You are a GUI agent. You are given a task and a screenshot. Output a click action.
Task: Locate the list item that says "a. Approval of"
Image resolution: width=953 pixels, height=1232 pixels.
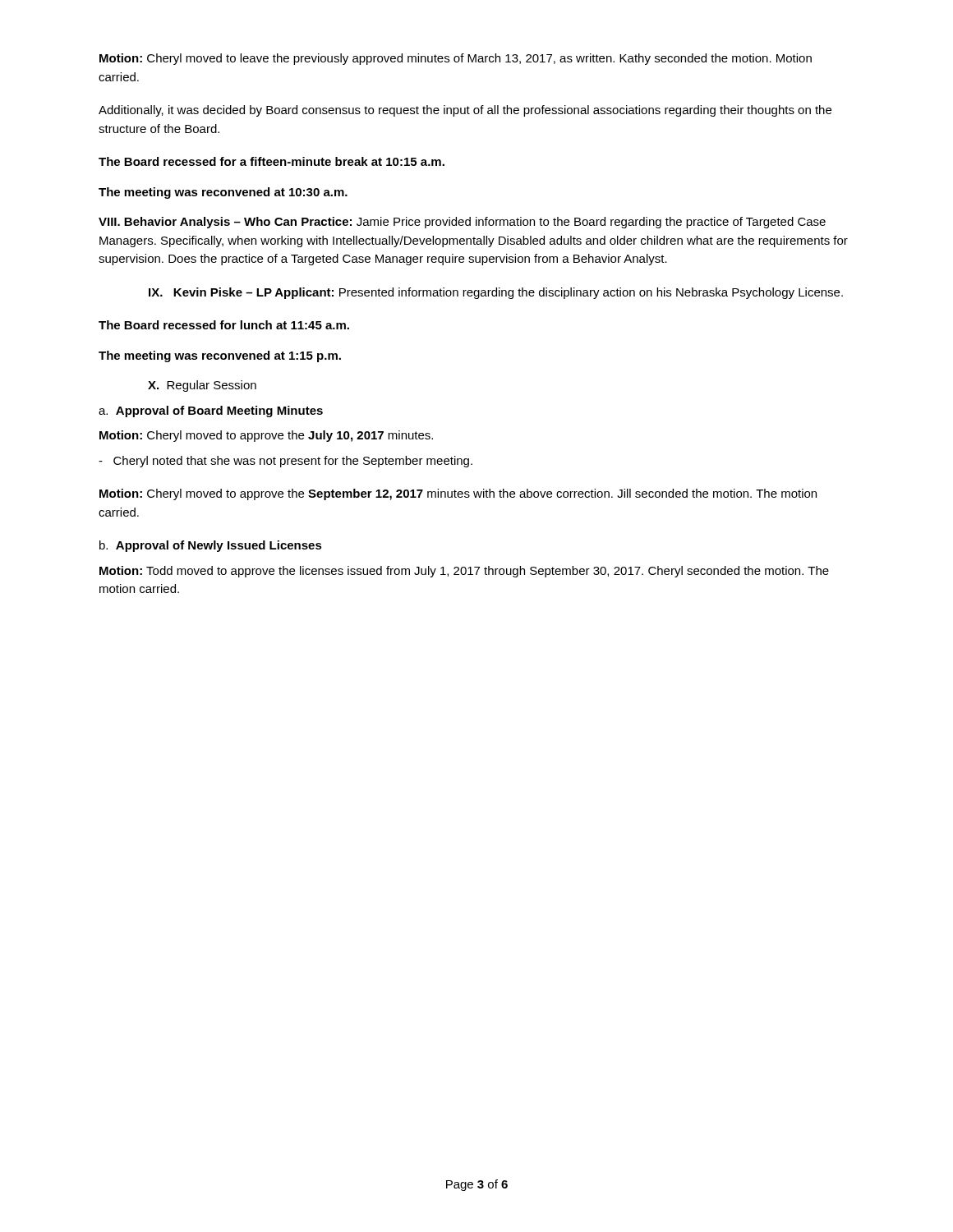coord(211,410)
